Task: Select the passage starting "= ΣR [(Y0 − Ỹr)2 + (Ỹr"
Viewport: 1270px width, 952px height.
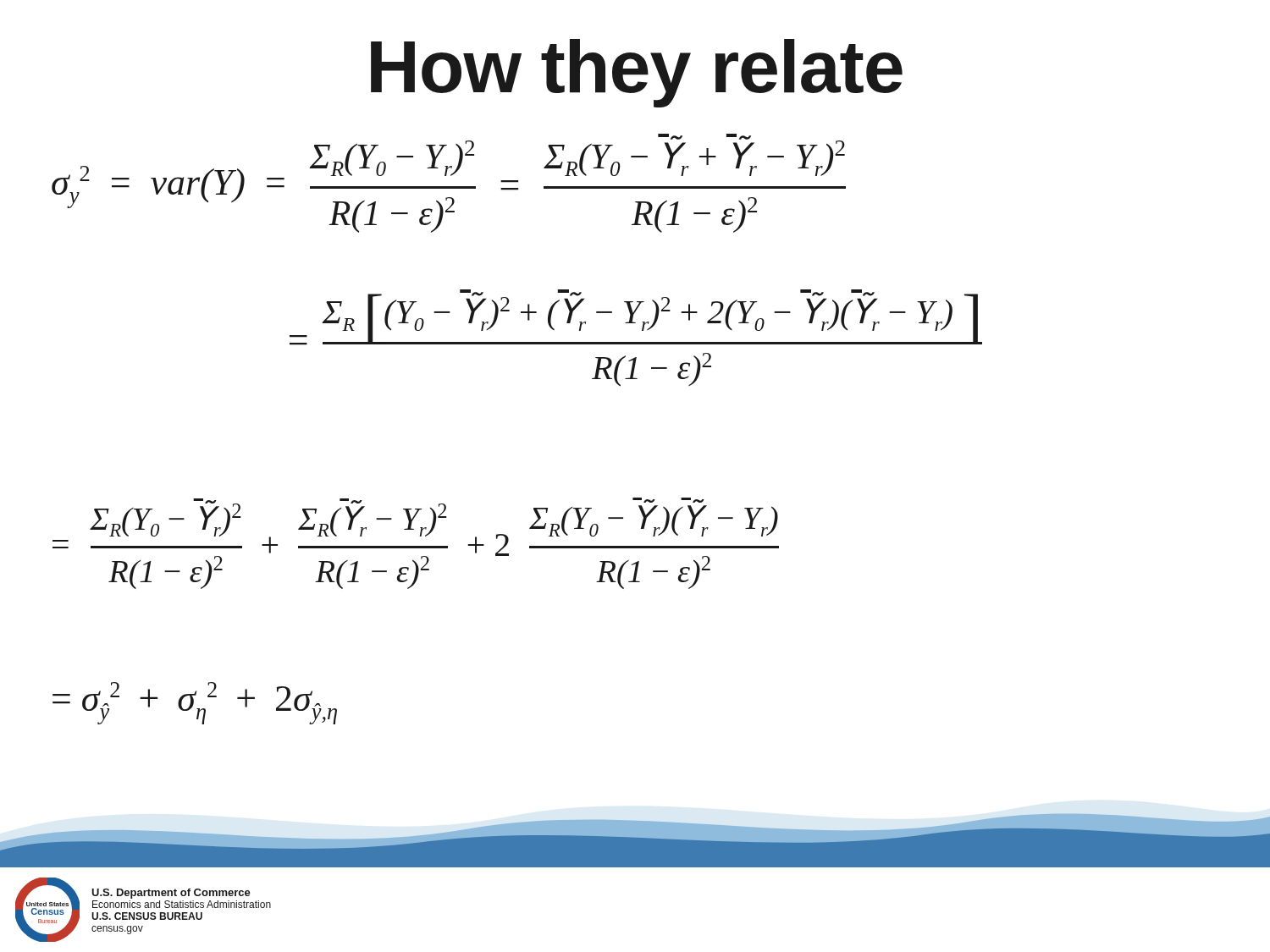Action: (635, 340)
